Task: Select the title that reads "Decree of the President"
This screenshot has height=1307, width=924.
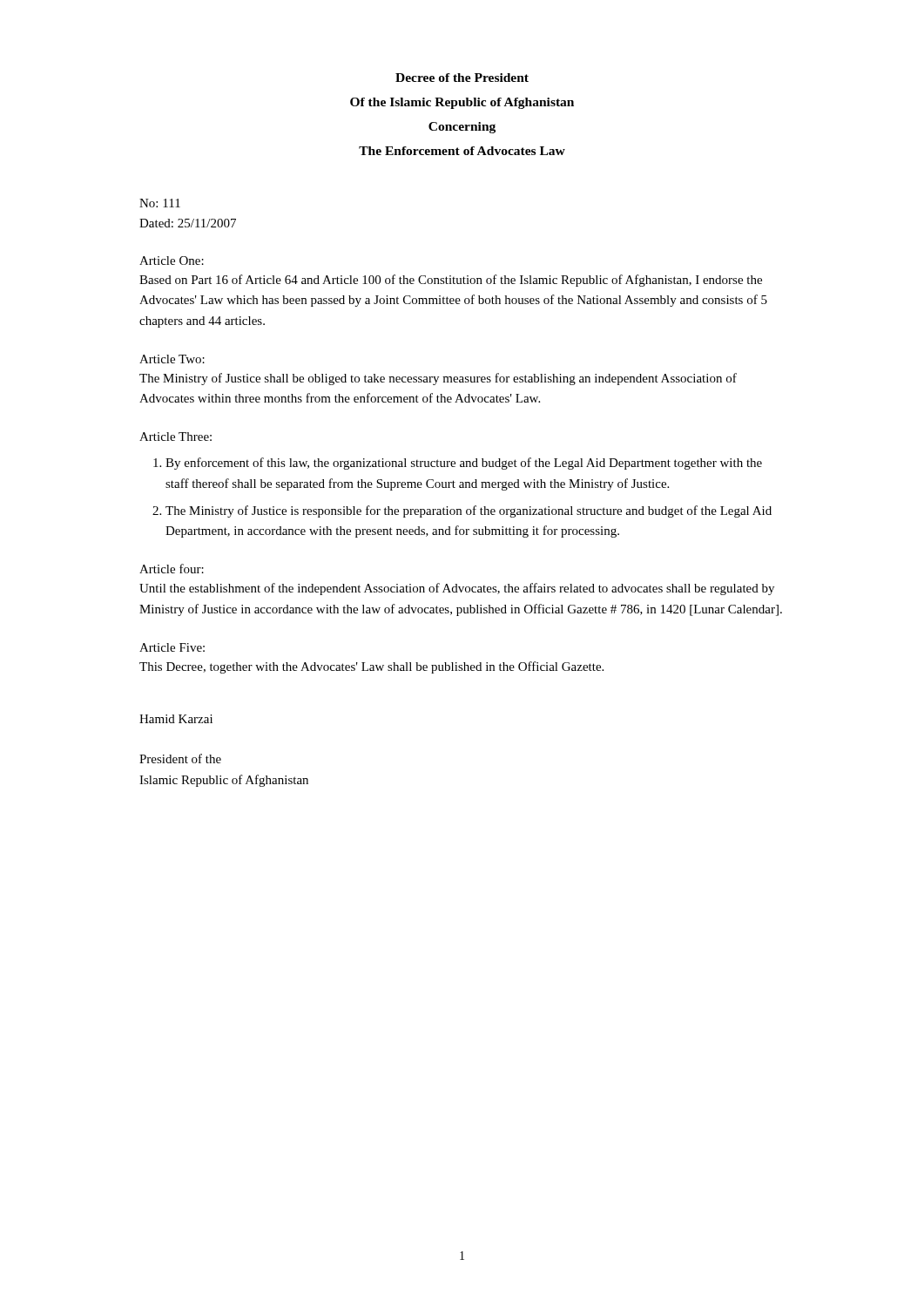Action: pos(462,78)
